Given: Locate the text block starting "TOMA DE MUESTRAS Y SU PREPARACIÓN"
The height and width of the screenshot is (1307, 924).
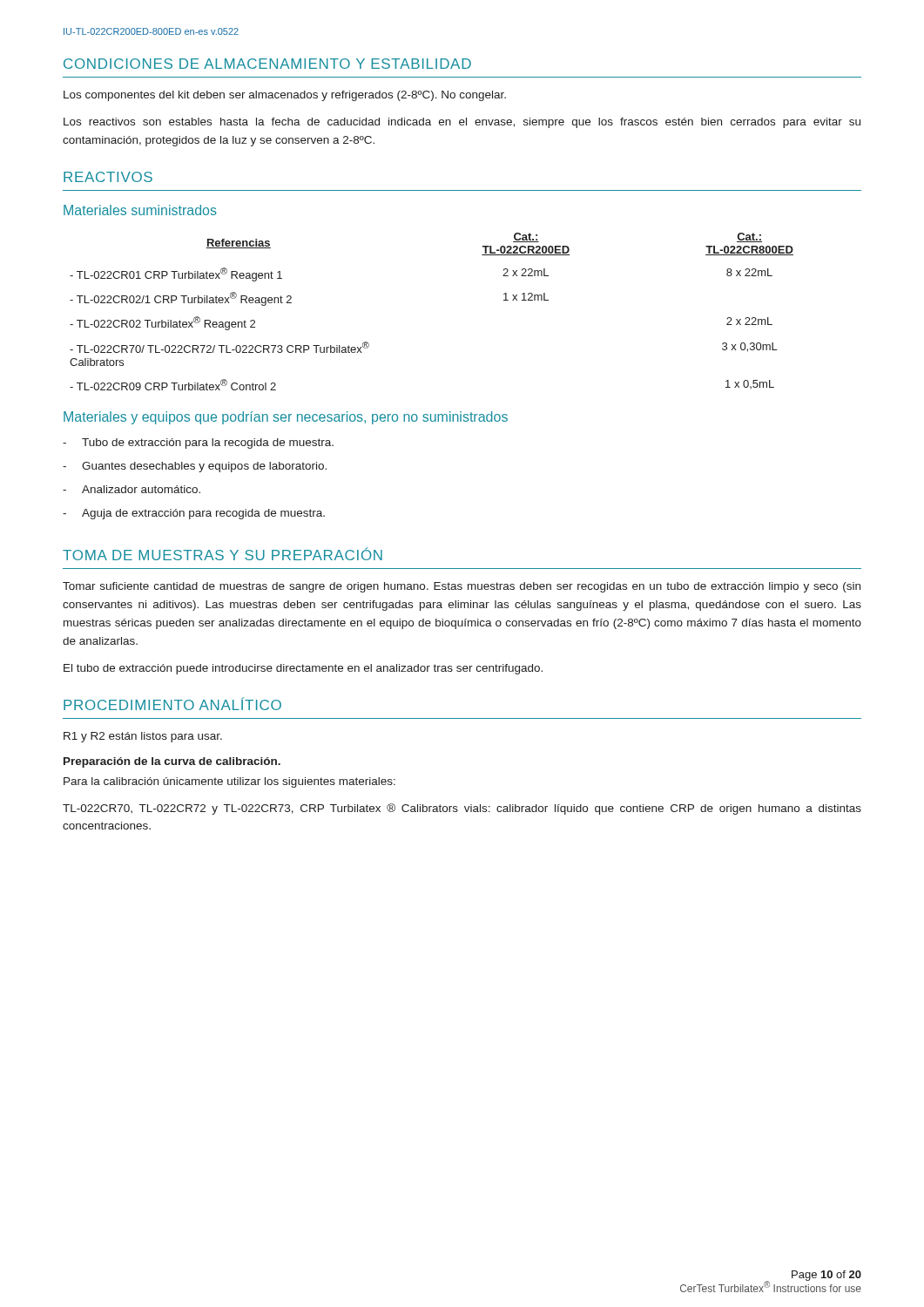Looking at the screenshot, I should point(462,558).
